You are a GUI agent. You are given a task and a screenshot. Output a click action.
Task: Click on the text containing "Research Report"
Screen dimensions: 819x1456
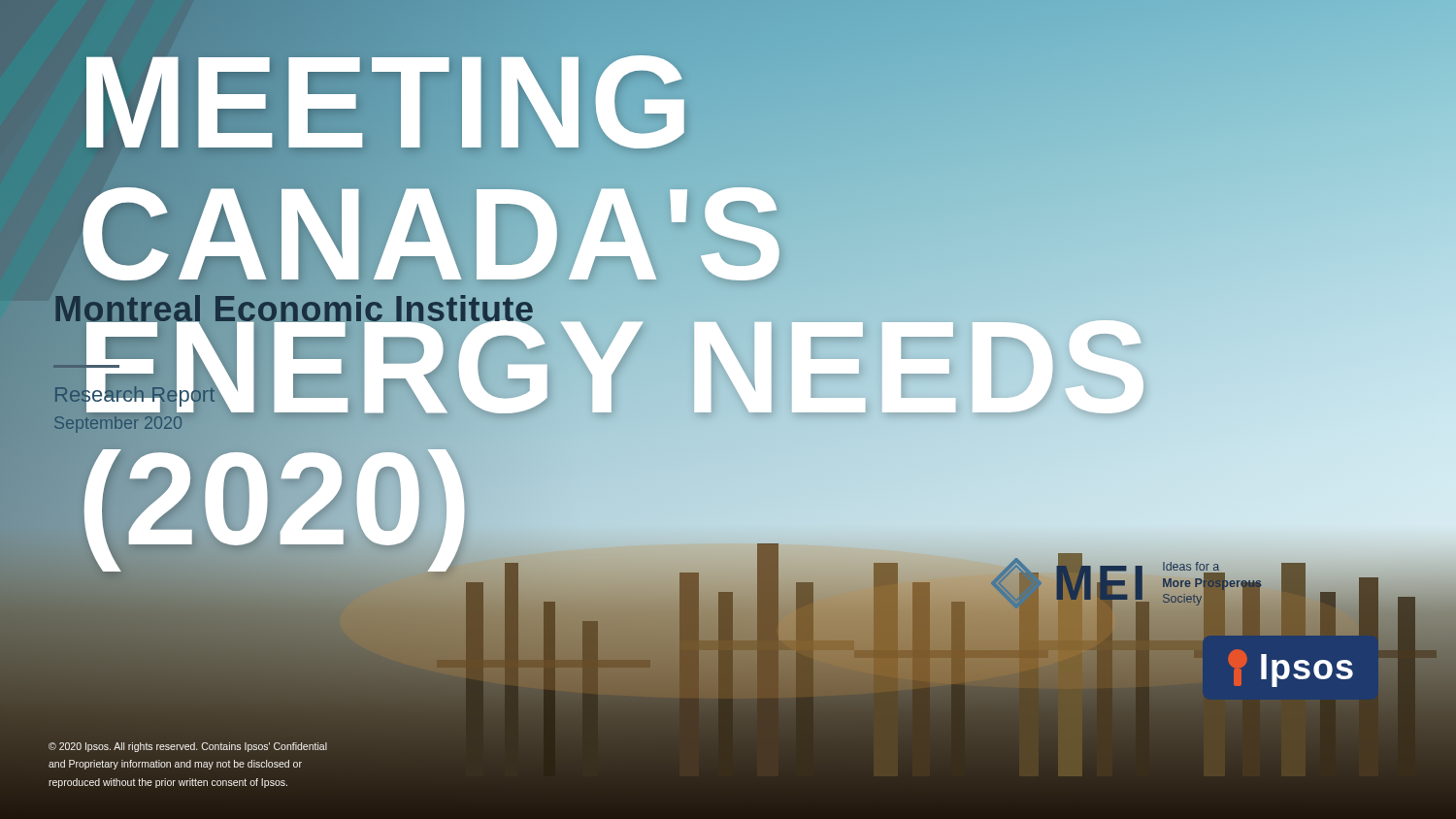coord(134,394)
